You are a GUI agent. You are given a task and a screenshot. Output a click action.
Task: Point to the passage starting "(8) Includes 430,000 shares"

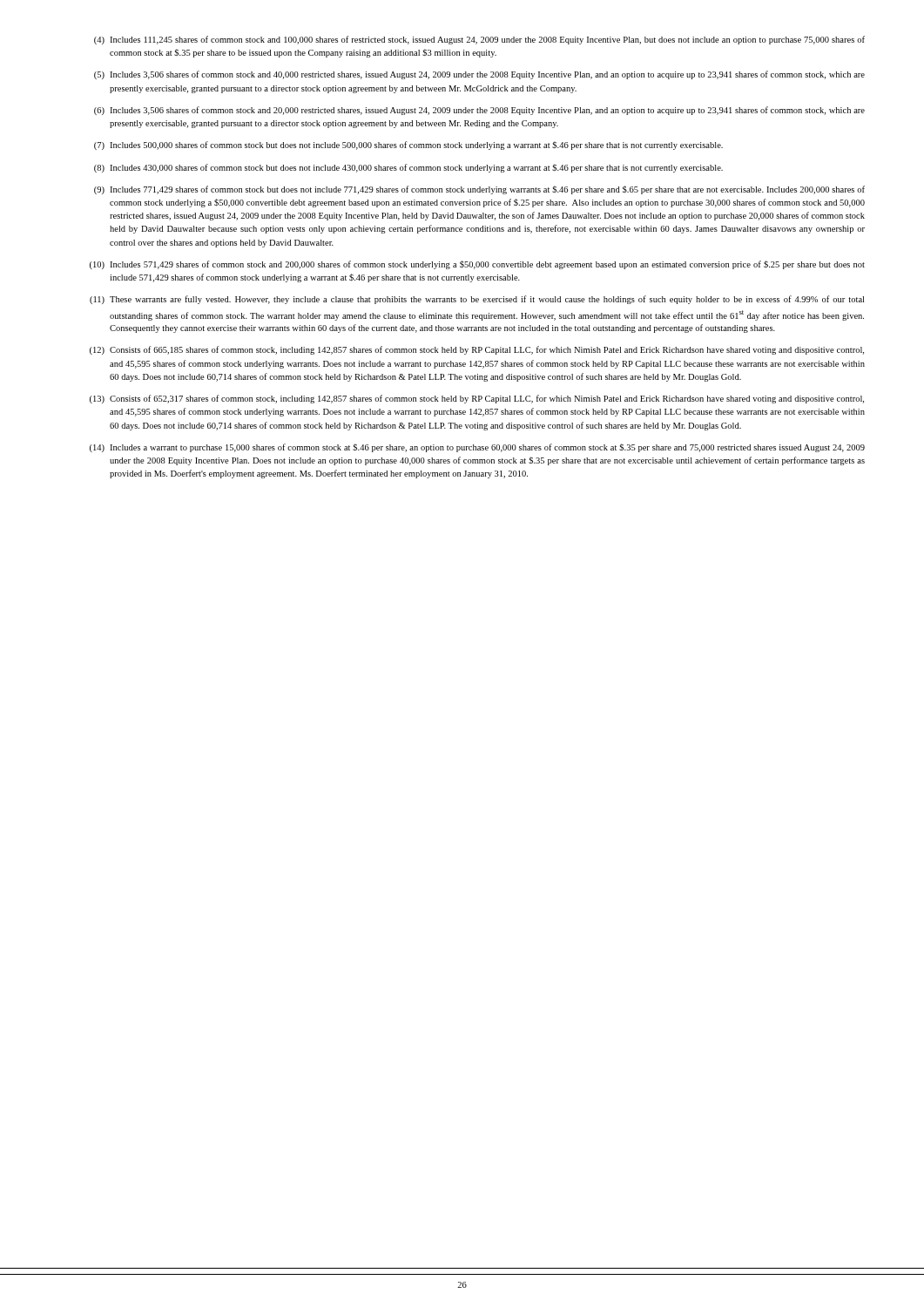(x=462, y=167)
